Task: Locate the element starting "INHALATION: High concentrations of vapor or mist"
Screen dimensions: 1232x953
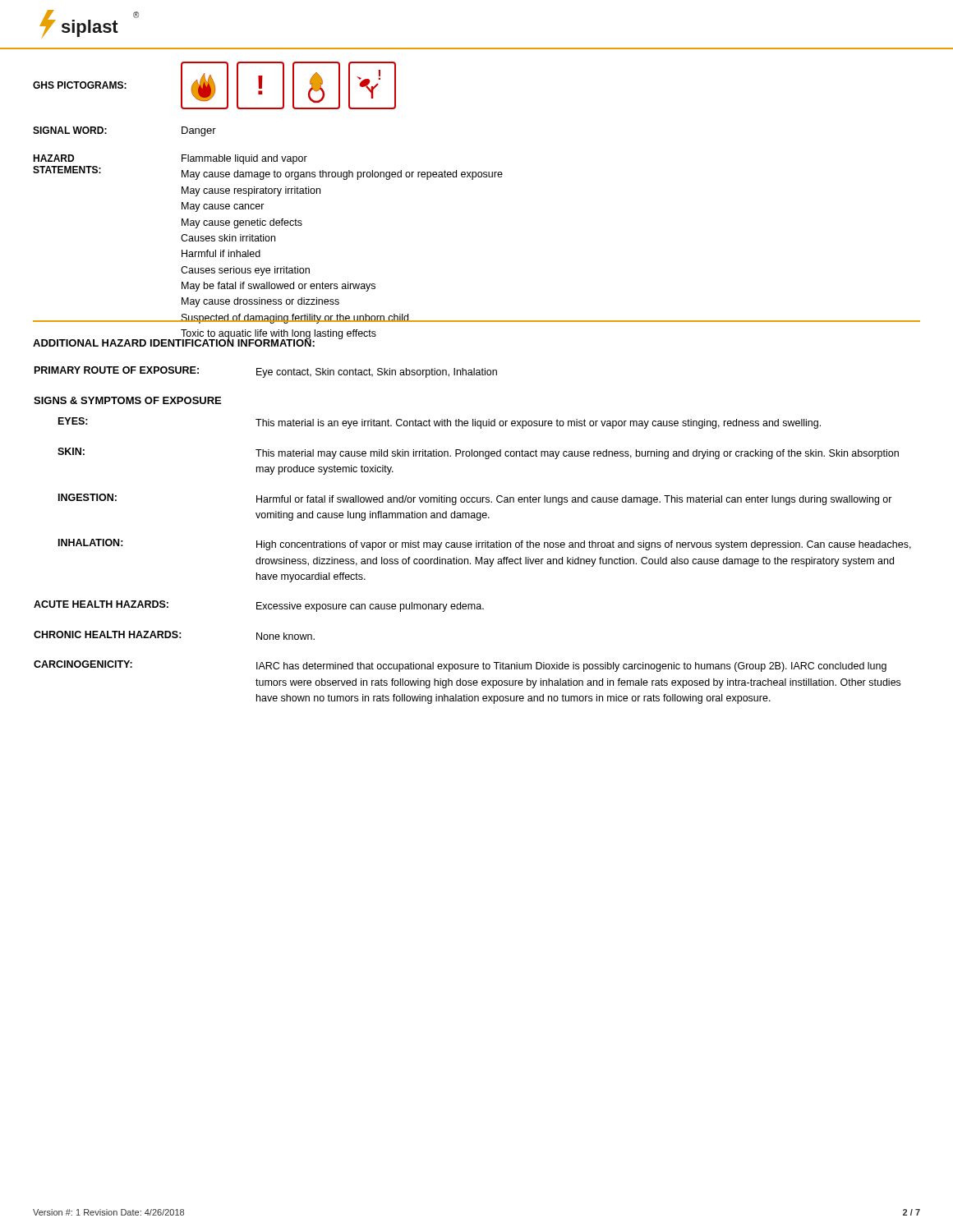Action: coord(476,567)
